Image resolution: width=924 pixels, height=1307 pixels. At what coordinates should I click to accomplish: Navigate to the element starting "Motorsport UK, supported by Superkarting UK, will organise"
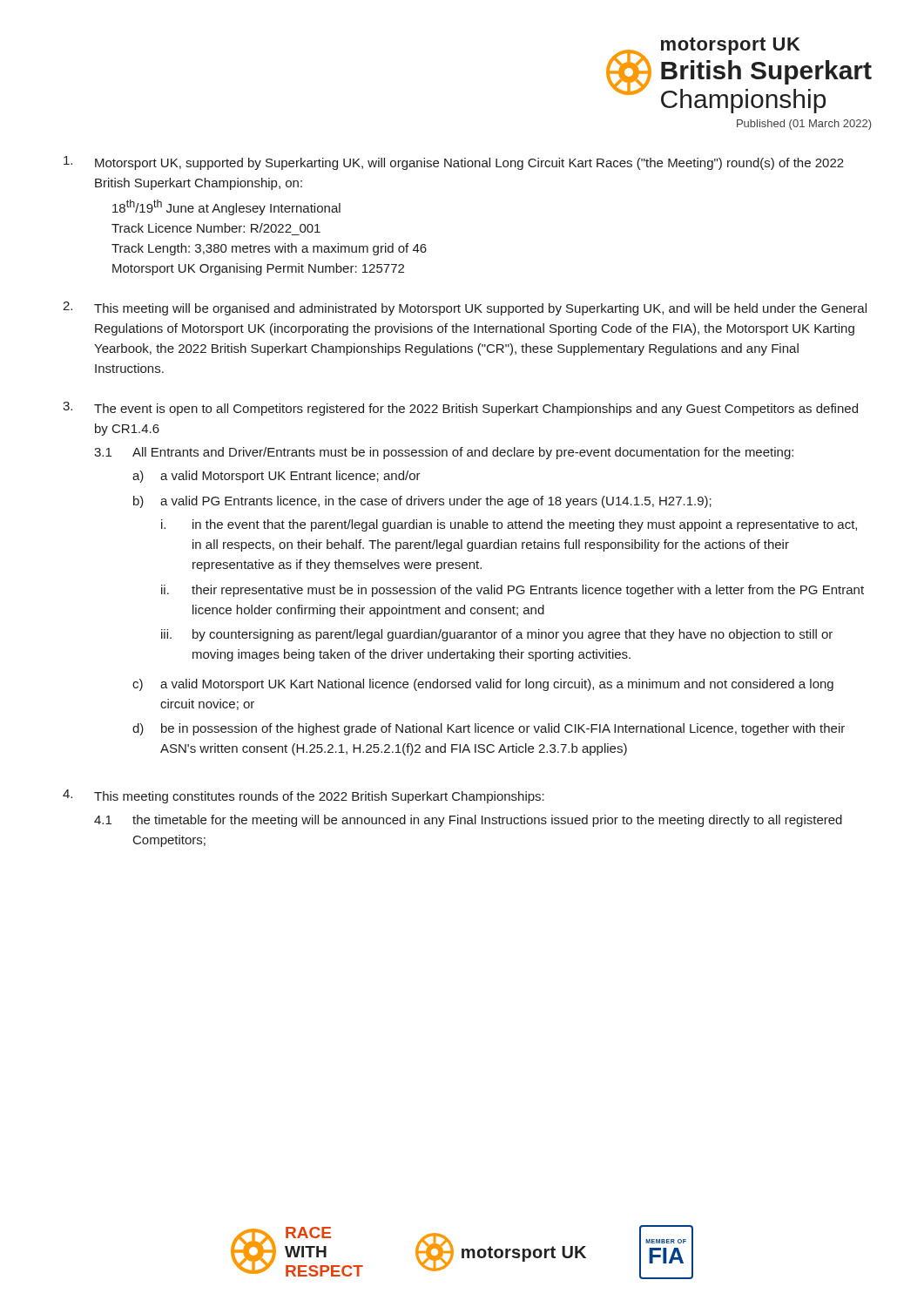(x=454, y=163)
